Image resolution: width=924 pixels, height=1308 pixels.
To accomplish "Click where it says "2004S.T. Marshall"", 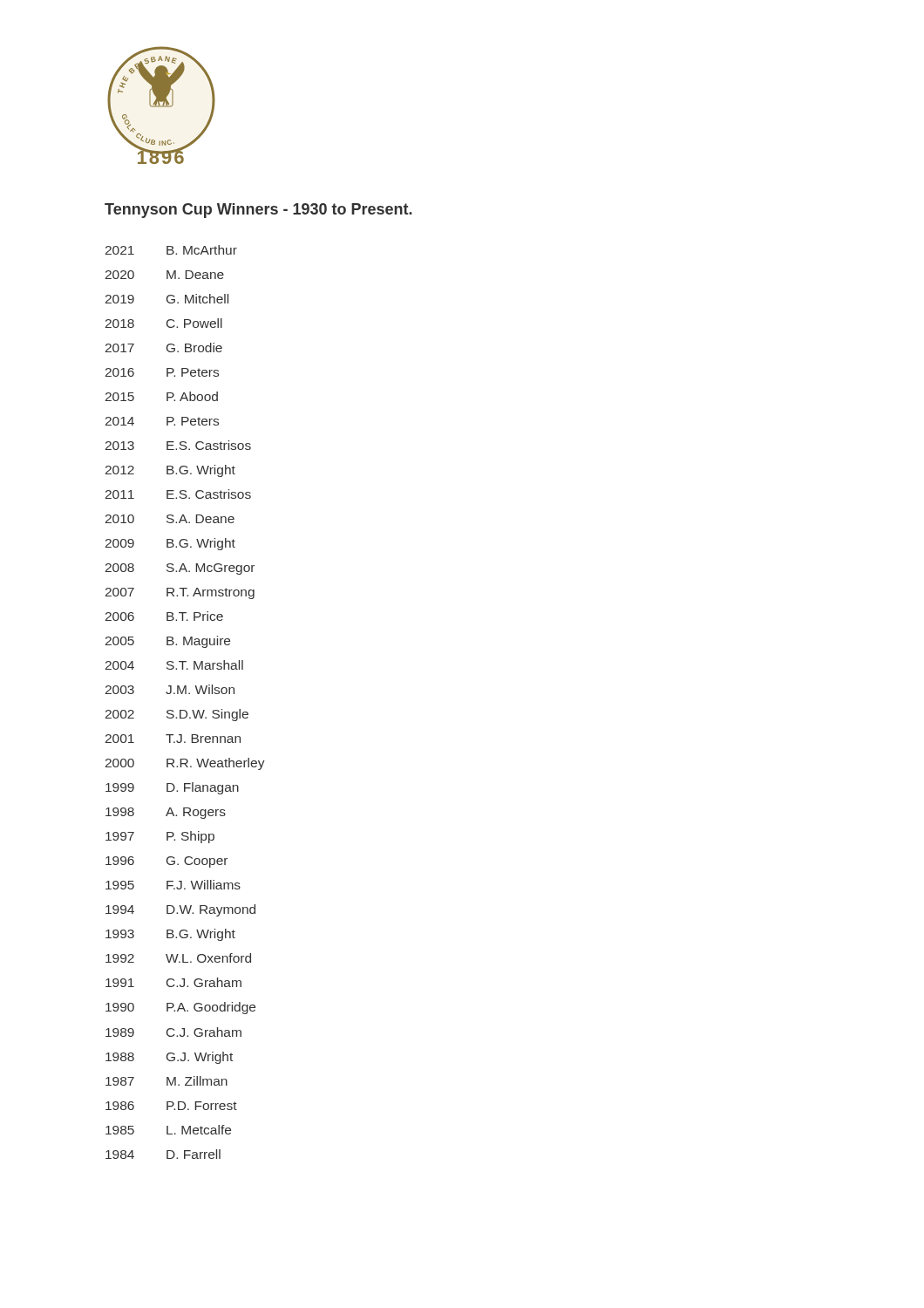I will pyautogui.click(x=174, y=666).
